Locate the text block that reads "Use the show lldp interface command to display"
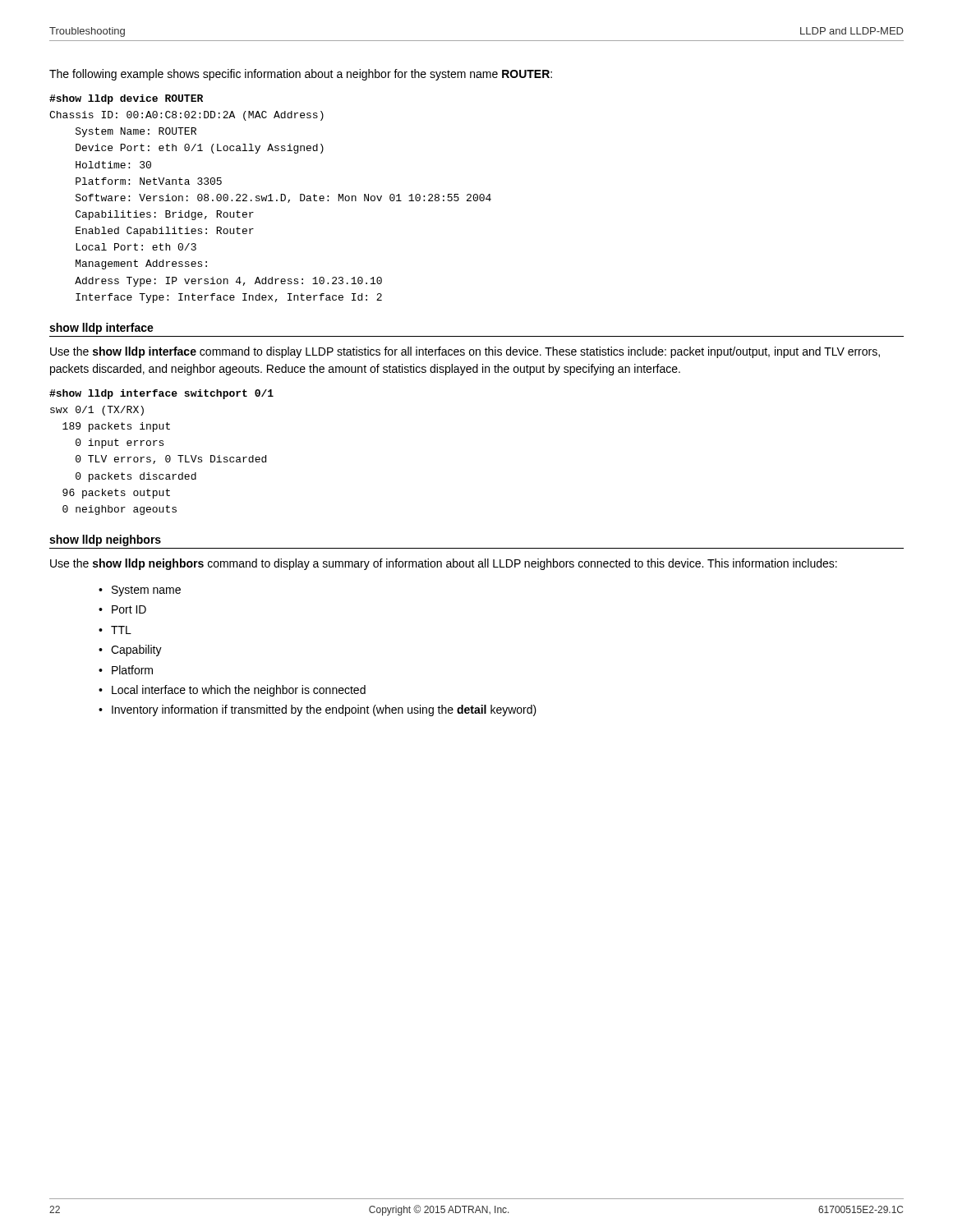 click(x=465, y=360)
